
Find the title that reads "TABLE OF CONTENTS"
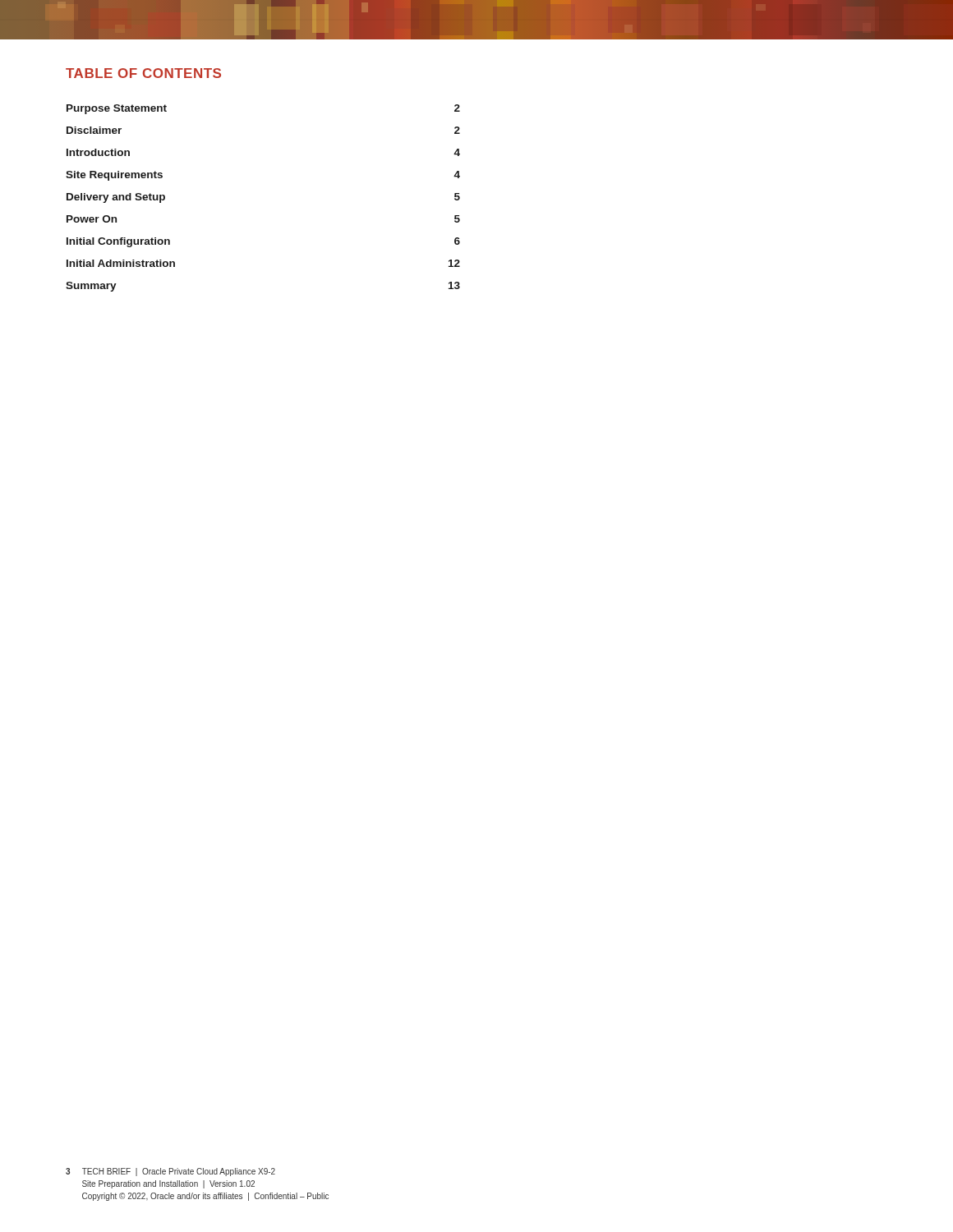point(144,73)
